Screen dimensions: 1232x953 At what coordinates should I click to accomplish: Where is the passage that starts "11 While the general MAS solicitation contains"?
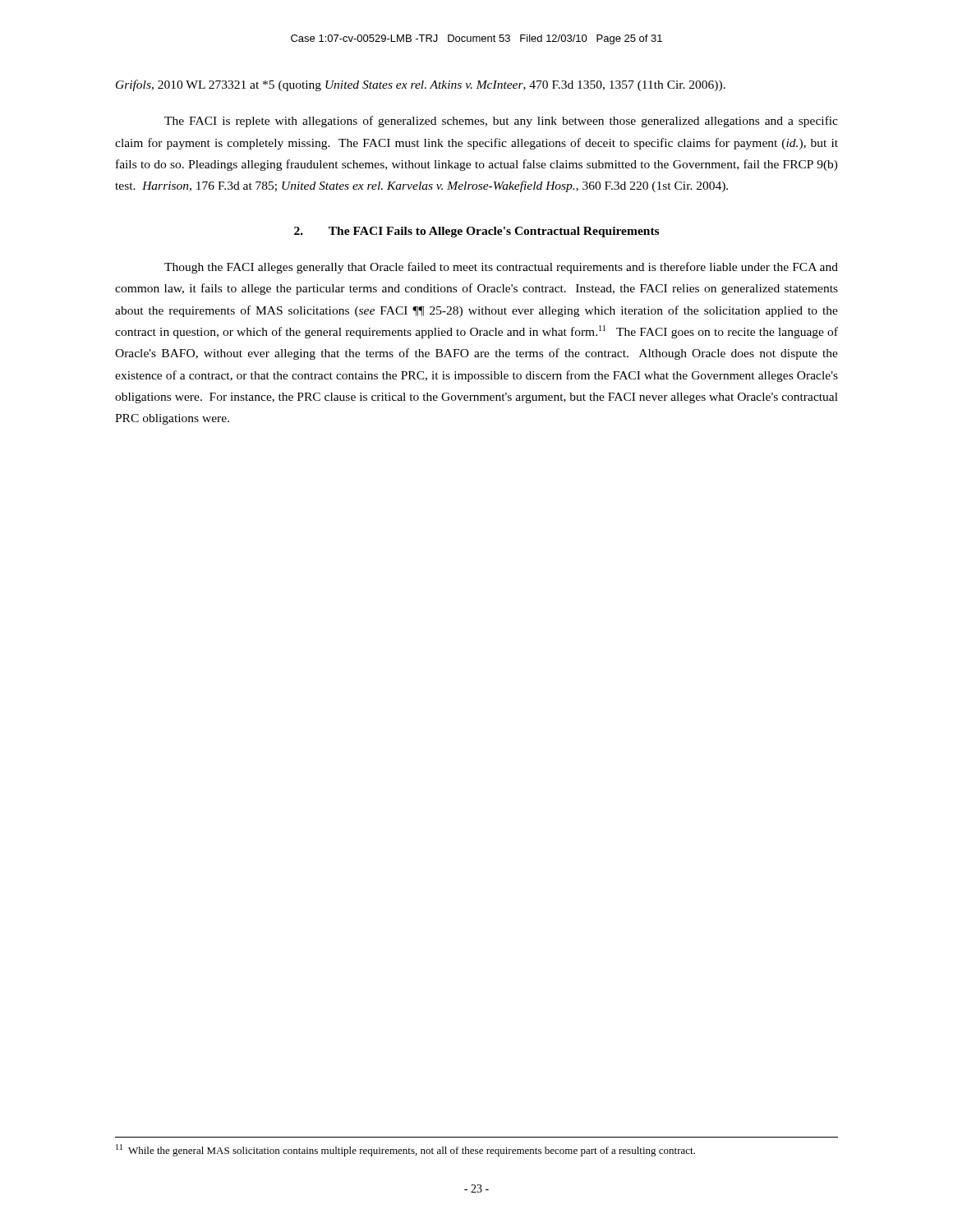coord(405,1149)
